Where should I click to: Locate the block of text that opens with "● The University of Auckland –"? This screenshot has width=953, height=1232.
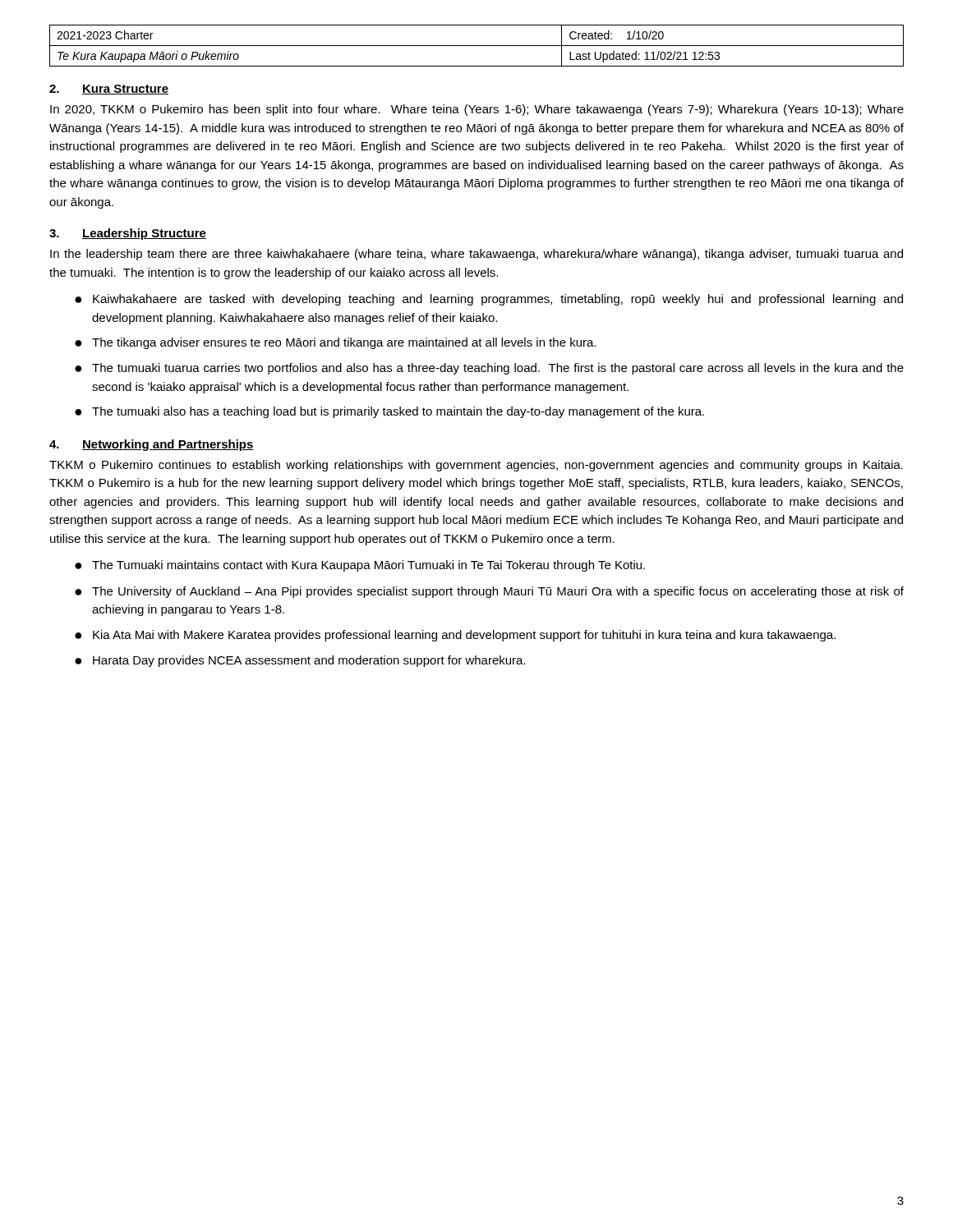[x=489, y=600]
